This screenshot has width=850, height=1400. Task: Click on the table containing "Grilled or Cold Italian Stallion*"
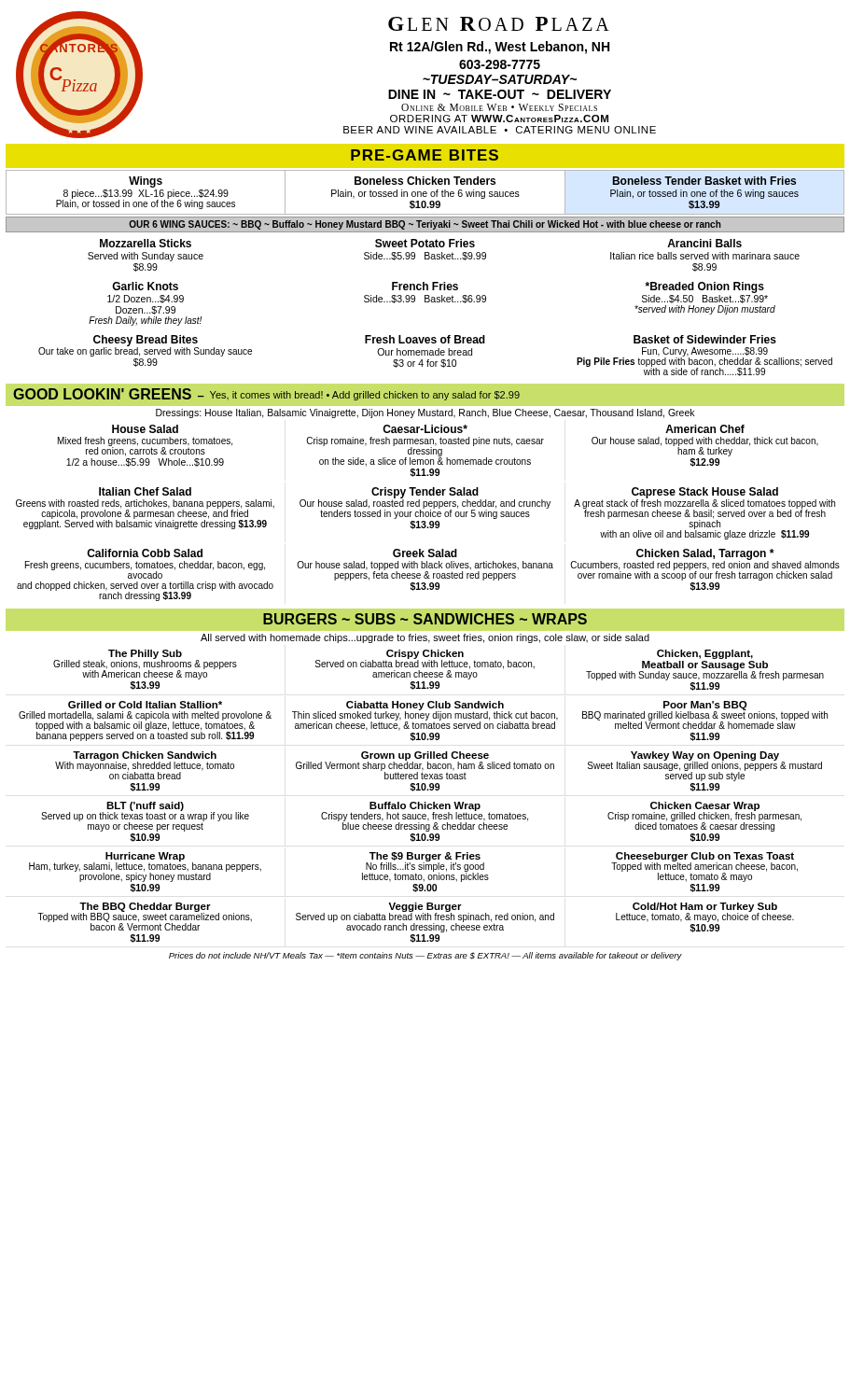click(x=425, y=721)
